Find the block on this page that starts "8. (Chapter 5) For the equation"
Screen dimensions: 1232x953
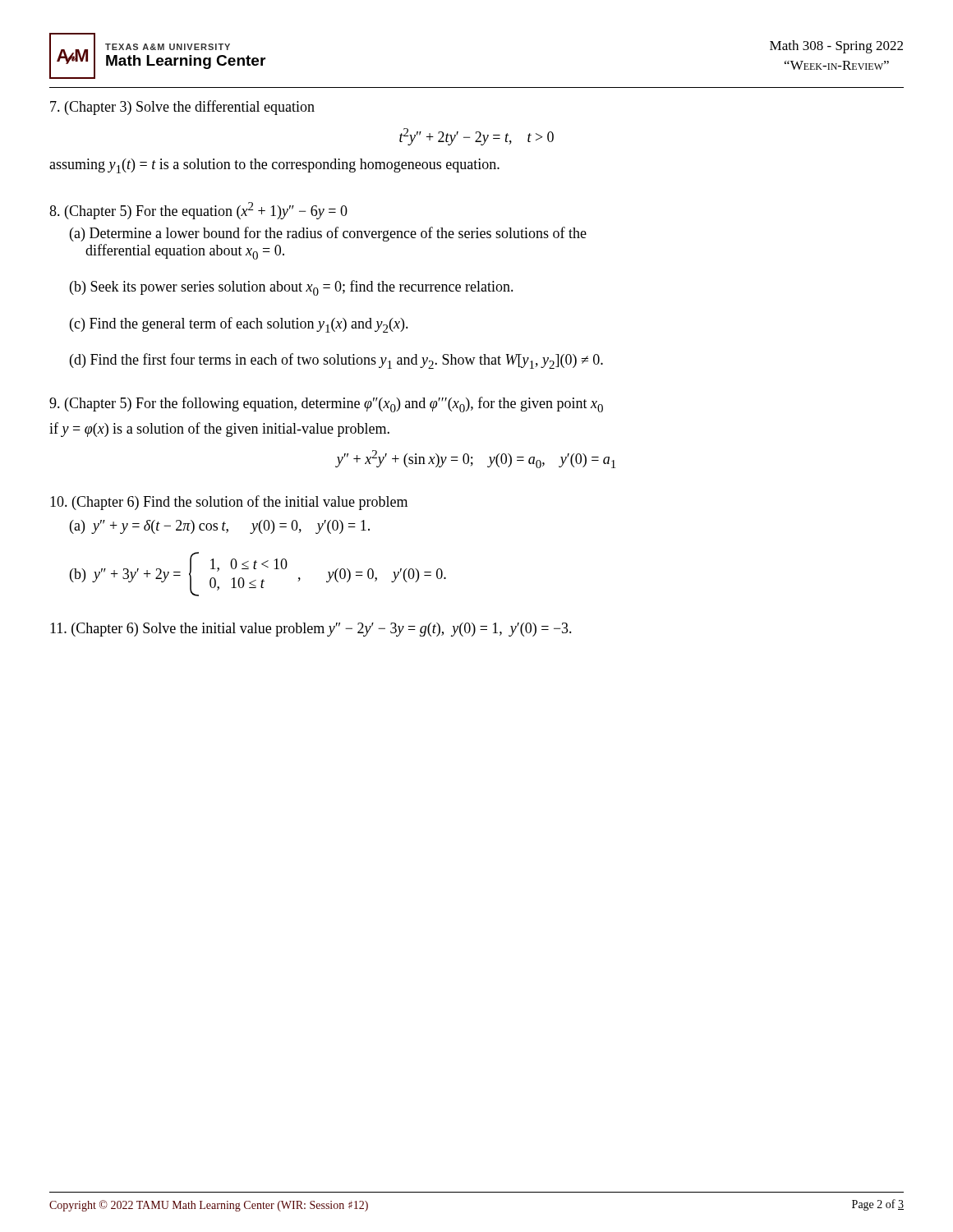(476, 286)
